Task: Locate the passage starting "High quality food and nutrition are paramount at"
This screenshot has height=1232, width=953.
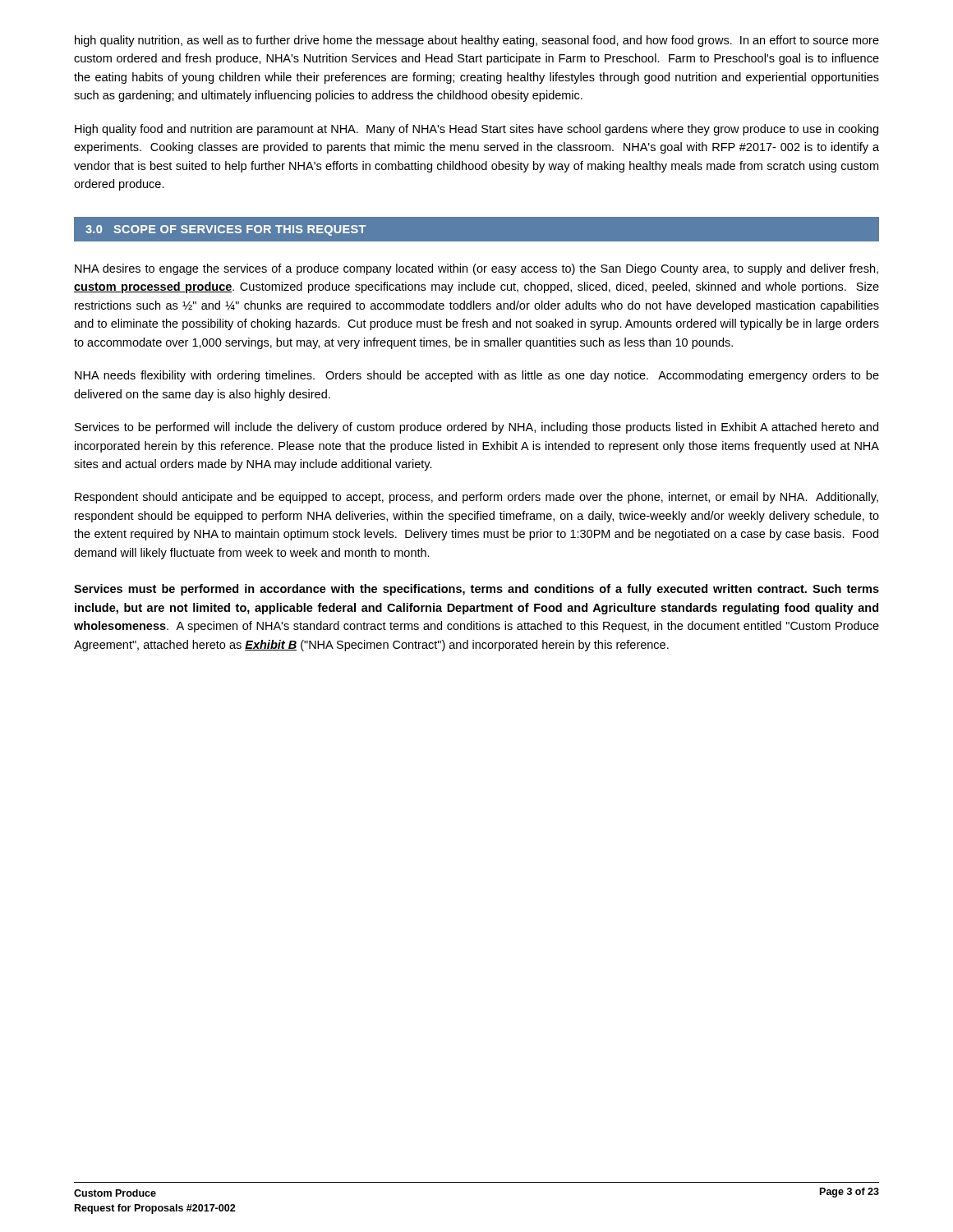Action: 476,157
